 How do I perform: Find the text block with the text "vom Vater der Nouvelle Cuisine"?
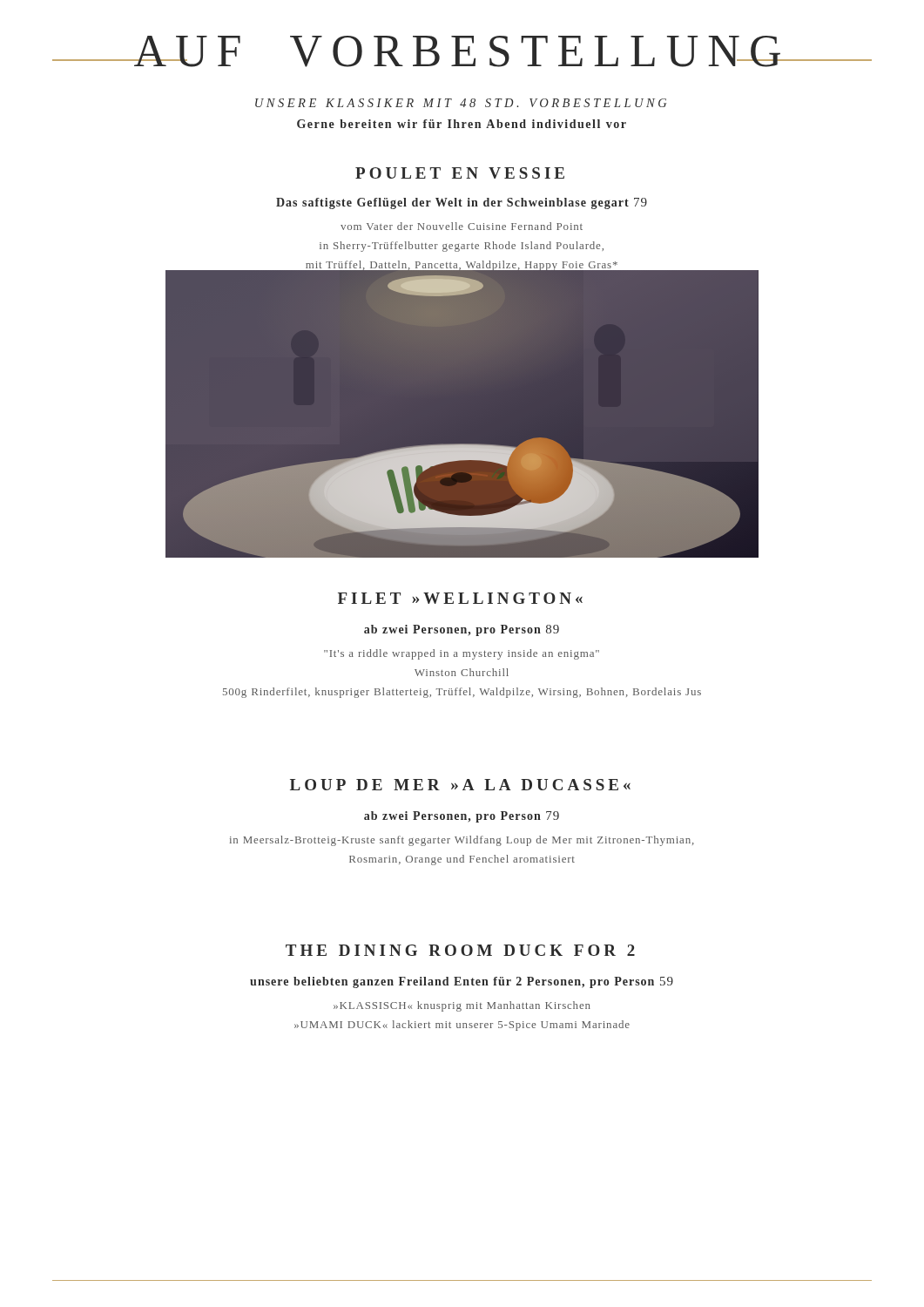(x=462, y=255)
